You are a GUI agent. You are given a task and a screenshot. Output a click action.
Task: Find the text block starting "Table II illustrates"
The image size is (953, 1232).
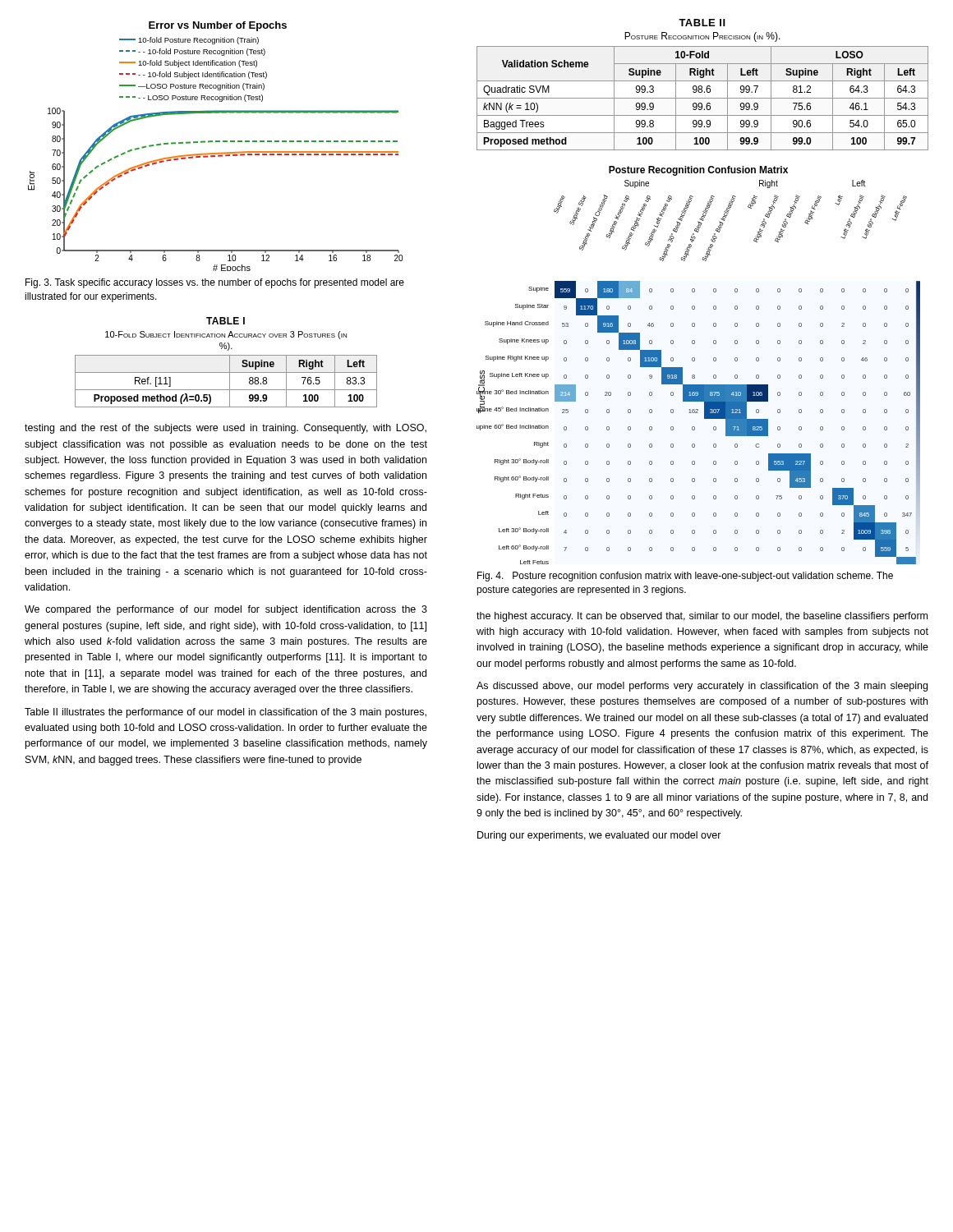[x=226, y=736]
